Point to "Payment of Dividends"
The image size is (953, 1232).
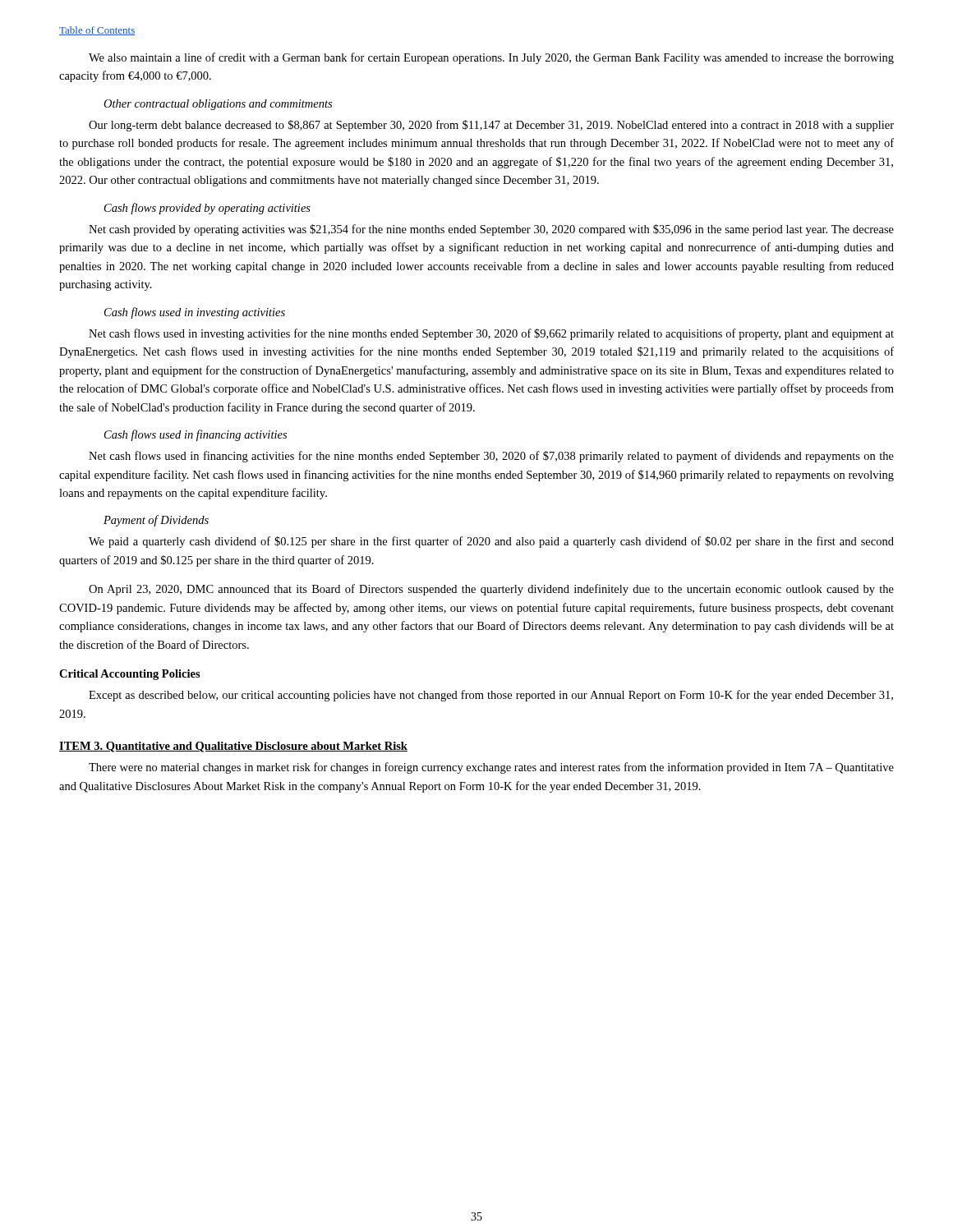(x=156, y=521)
